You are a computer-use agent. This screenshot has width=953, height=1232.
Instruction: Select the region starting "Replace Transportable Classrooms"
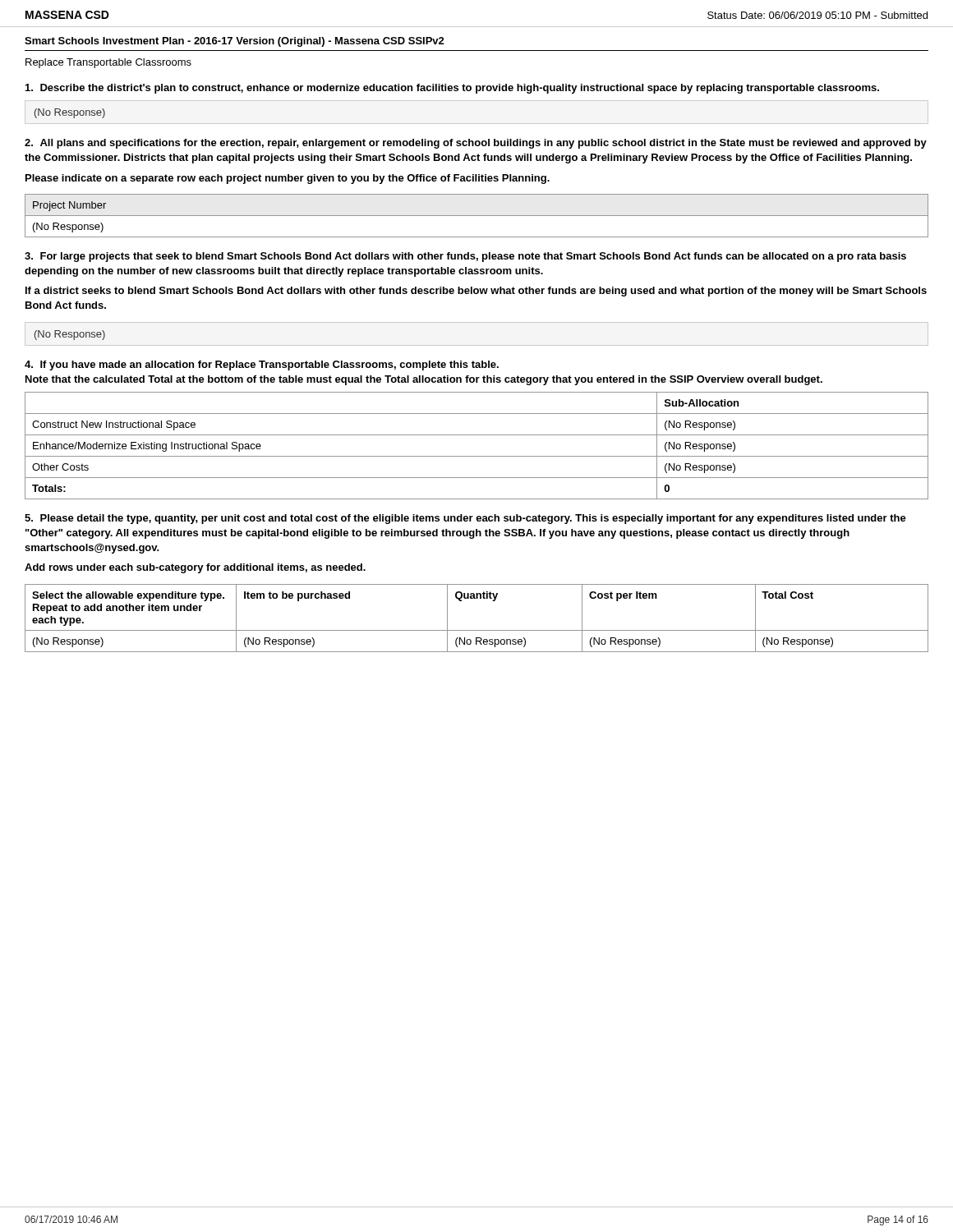click(108, 62)
